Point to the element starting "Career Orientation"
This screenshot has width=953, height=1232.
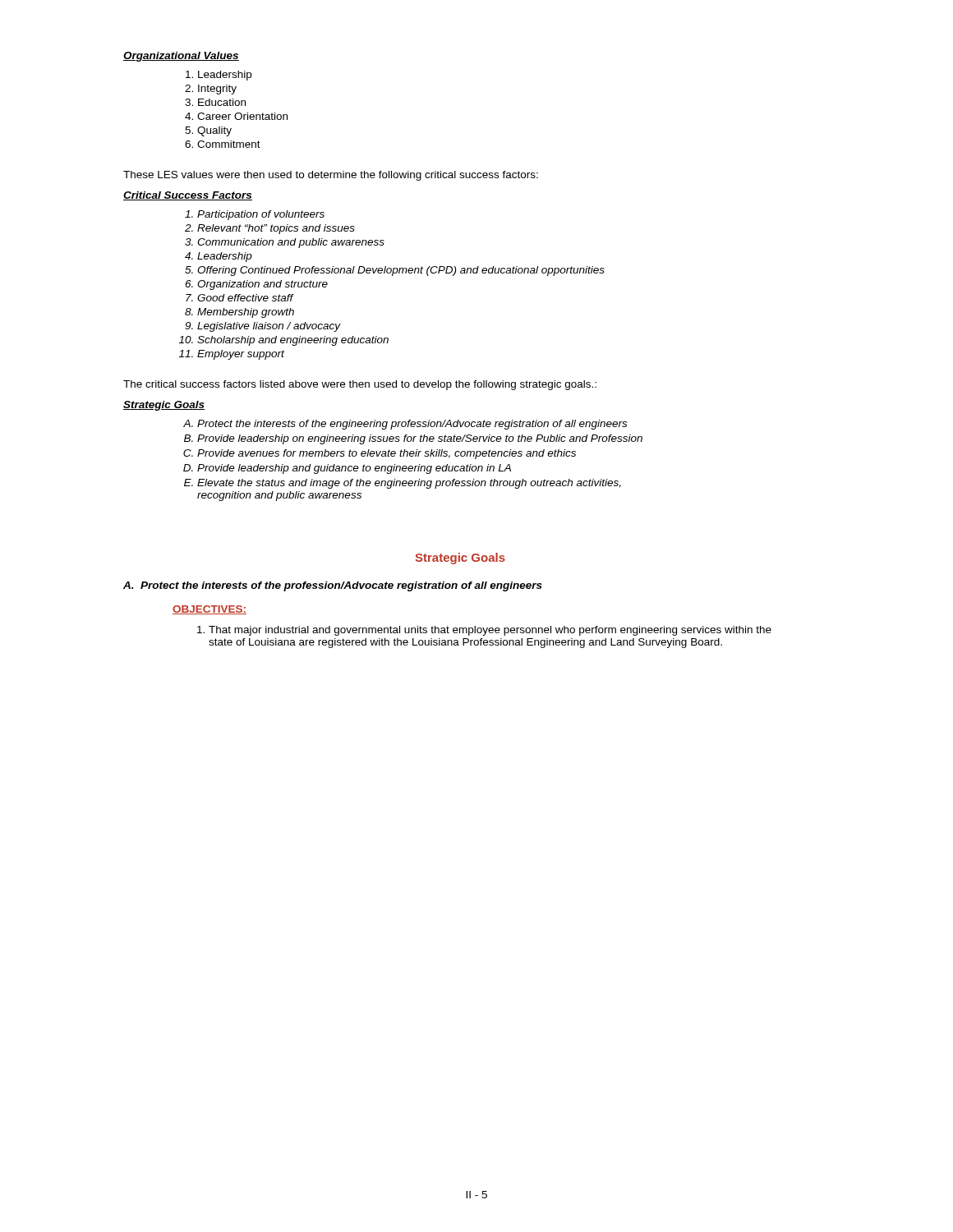coord(243,116)
